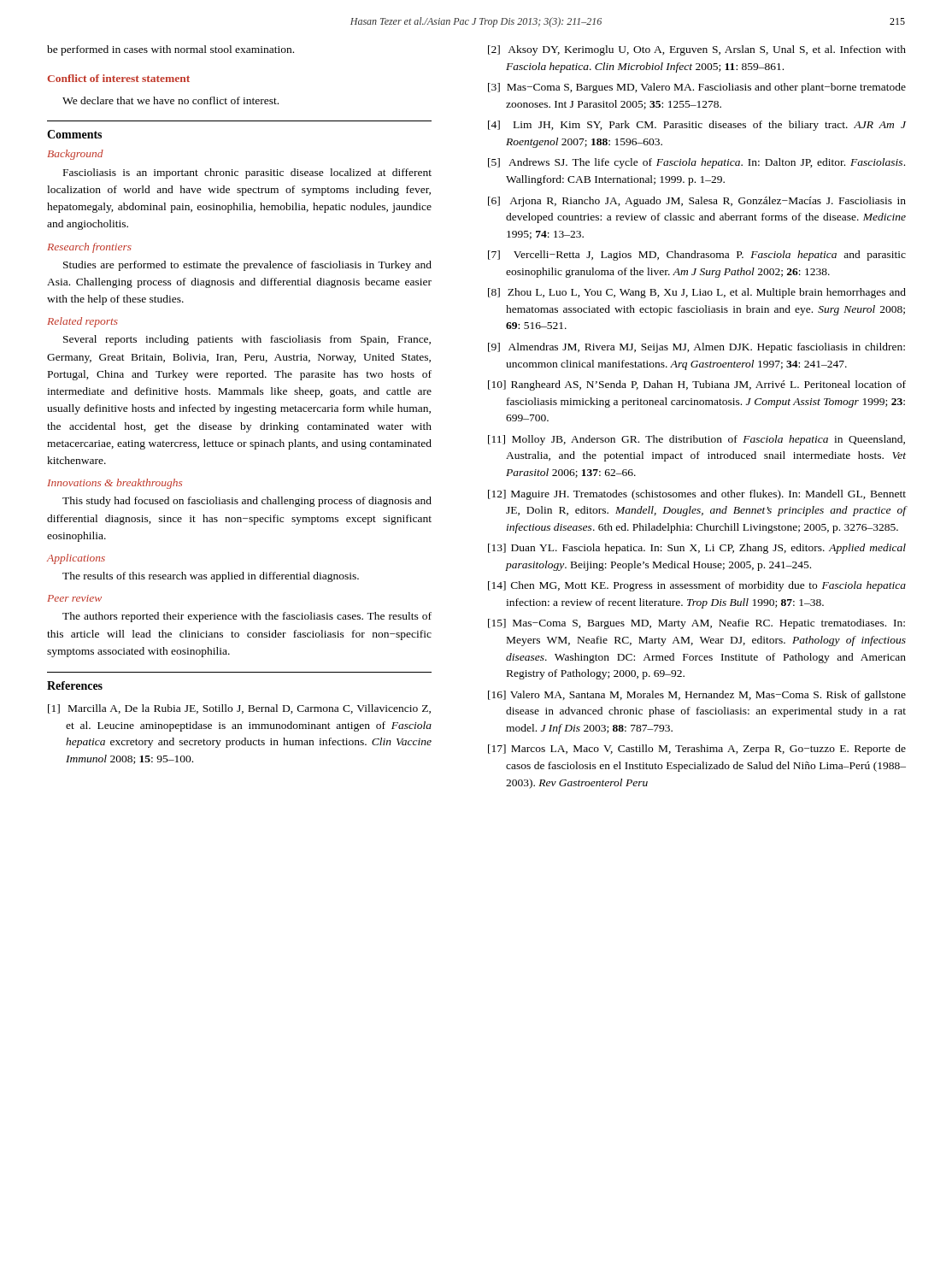This screenshot has height=1282, width=952.
Task: Select the text block that reads "The results of this research"
Action: coord(239,576)
